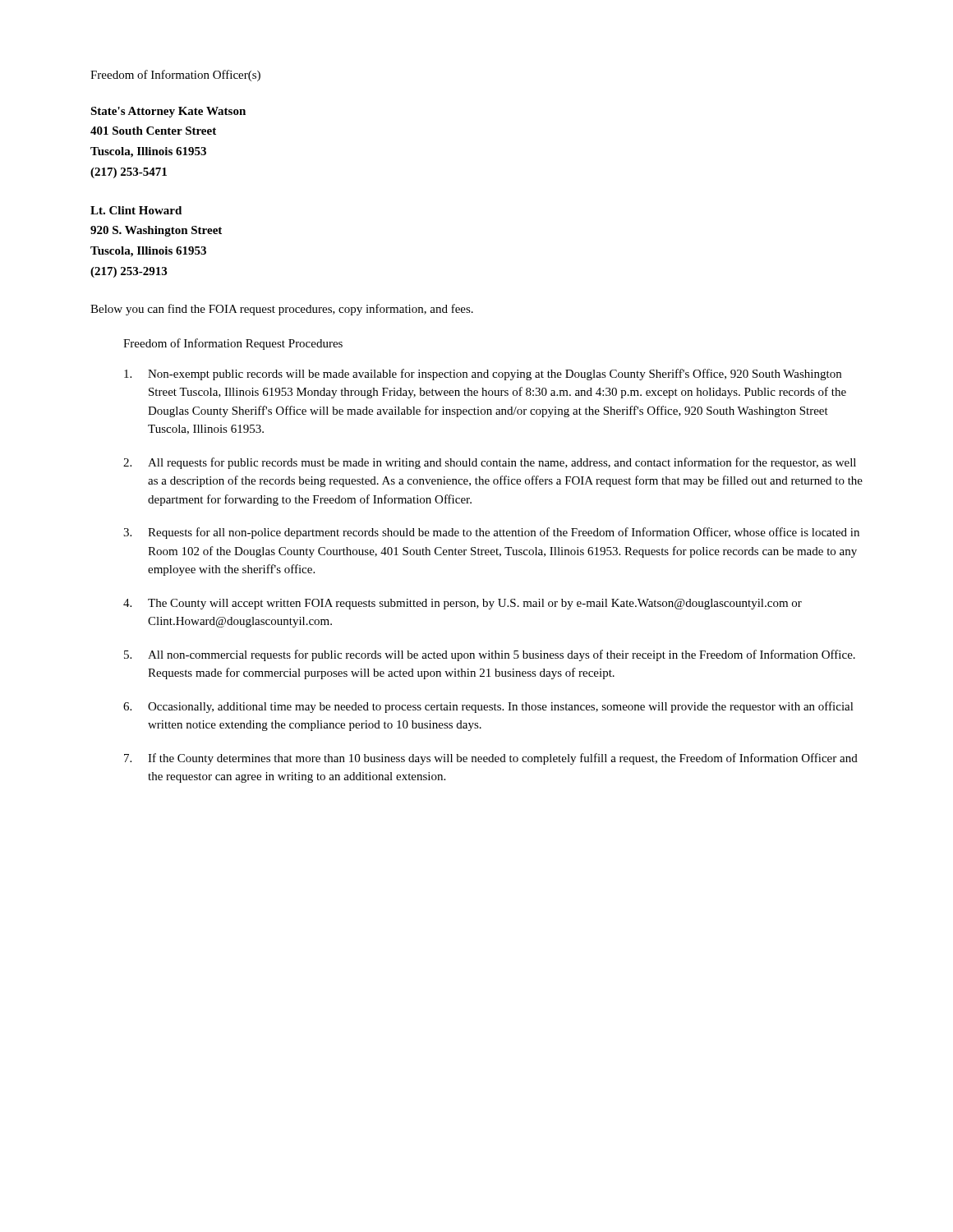Select the region starting "5. All non-commercial requests for"
Viewport: 953px width, 1232px height.
click(493, 664)
